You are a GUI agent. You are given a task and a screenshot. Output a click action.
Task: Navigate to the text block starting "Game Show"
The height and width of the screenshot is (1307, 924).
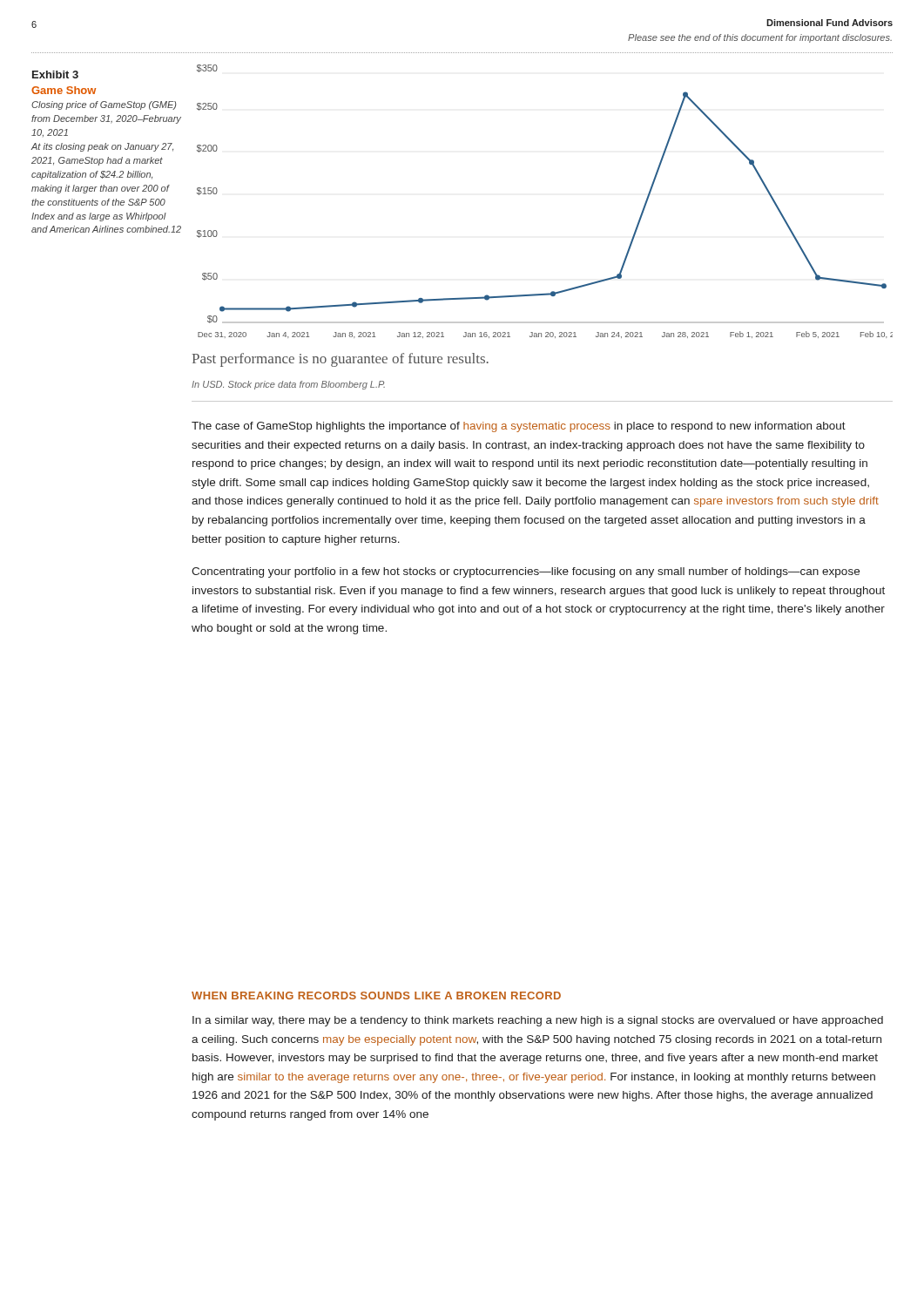coord(64,90)
